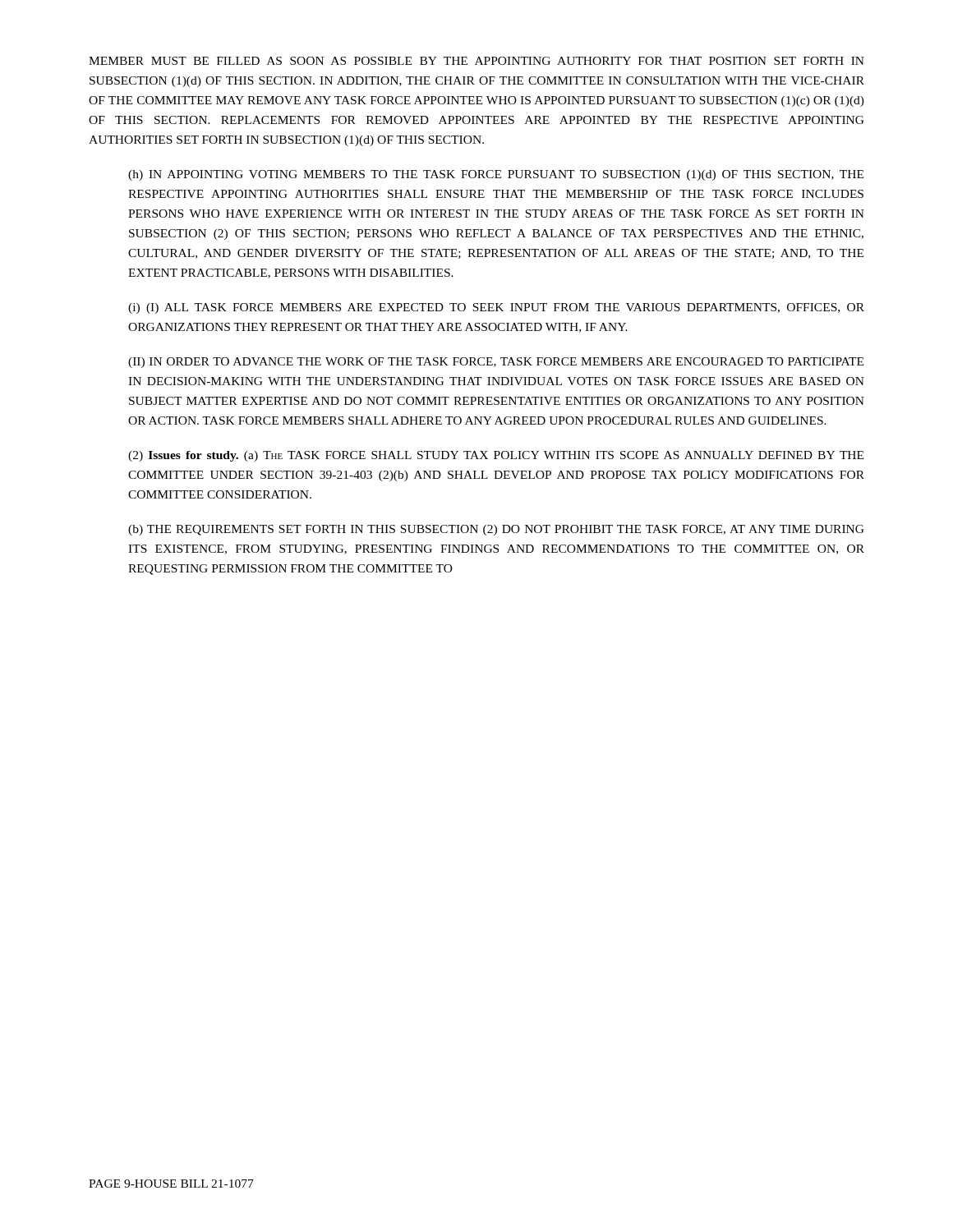Locate the text block containing "(b) THE REQUIREMENTS SET FORTH IN THIS"
This screenshot has width=953, height=1232.
[496, 548]
